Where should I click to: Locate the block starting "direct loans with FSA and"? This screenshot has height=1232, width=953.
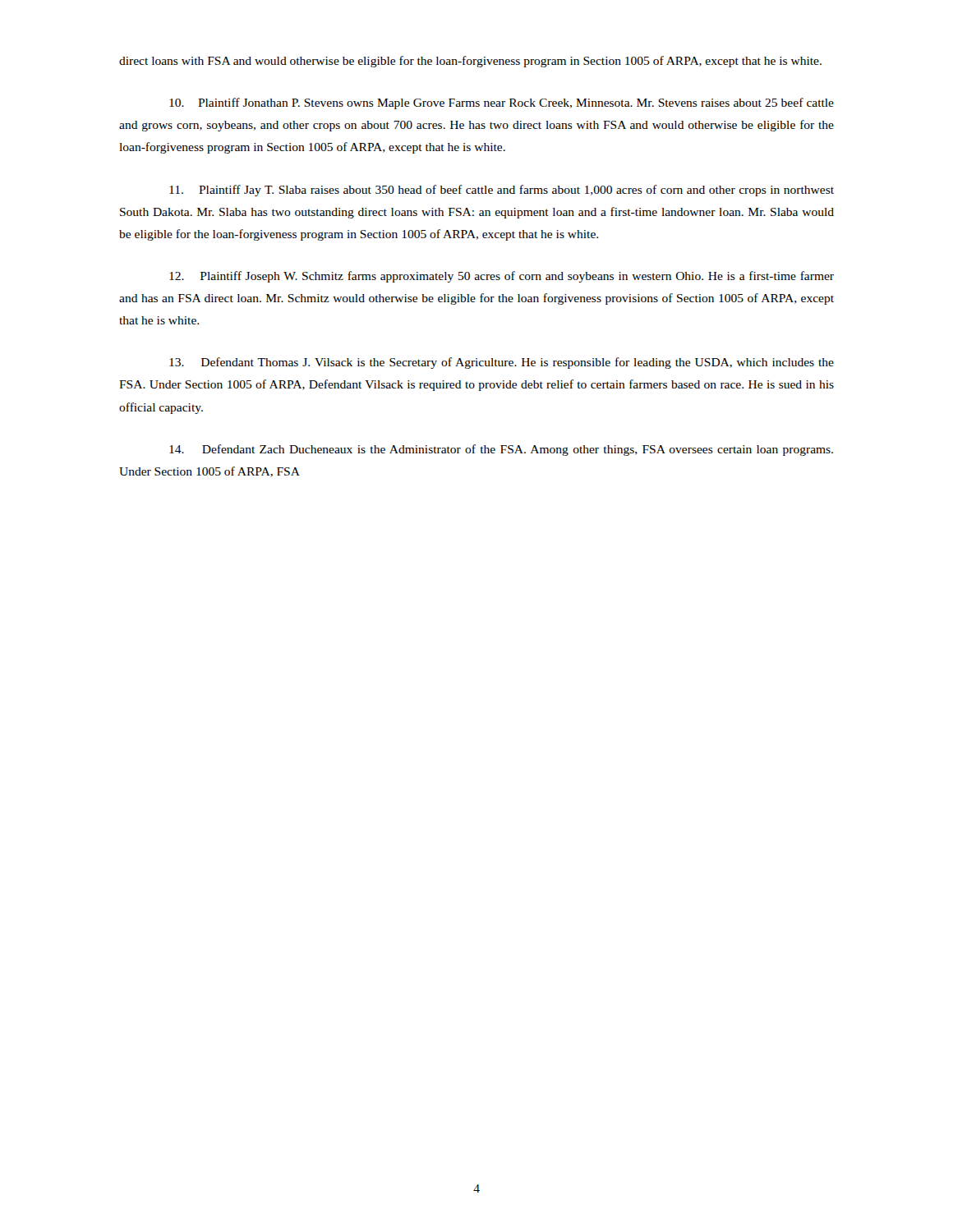(x=471, y=60)
